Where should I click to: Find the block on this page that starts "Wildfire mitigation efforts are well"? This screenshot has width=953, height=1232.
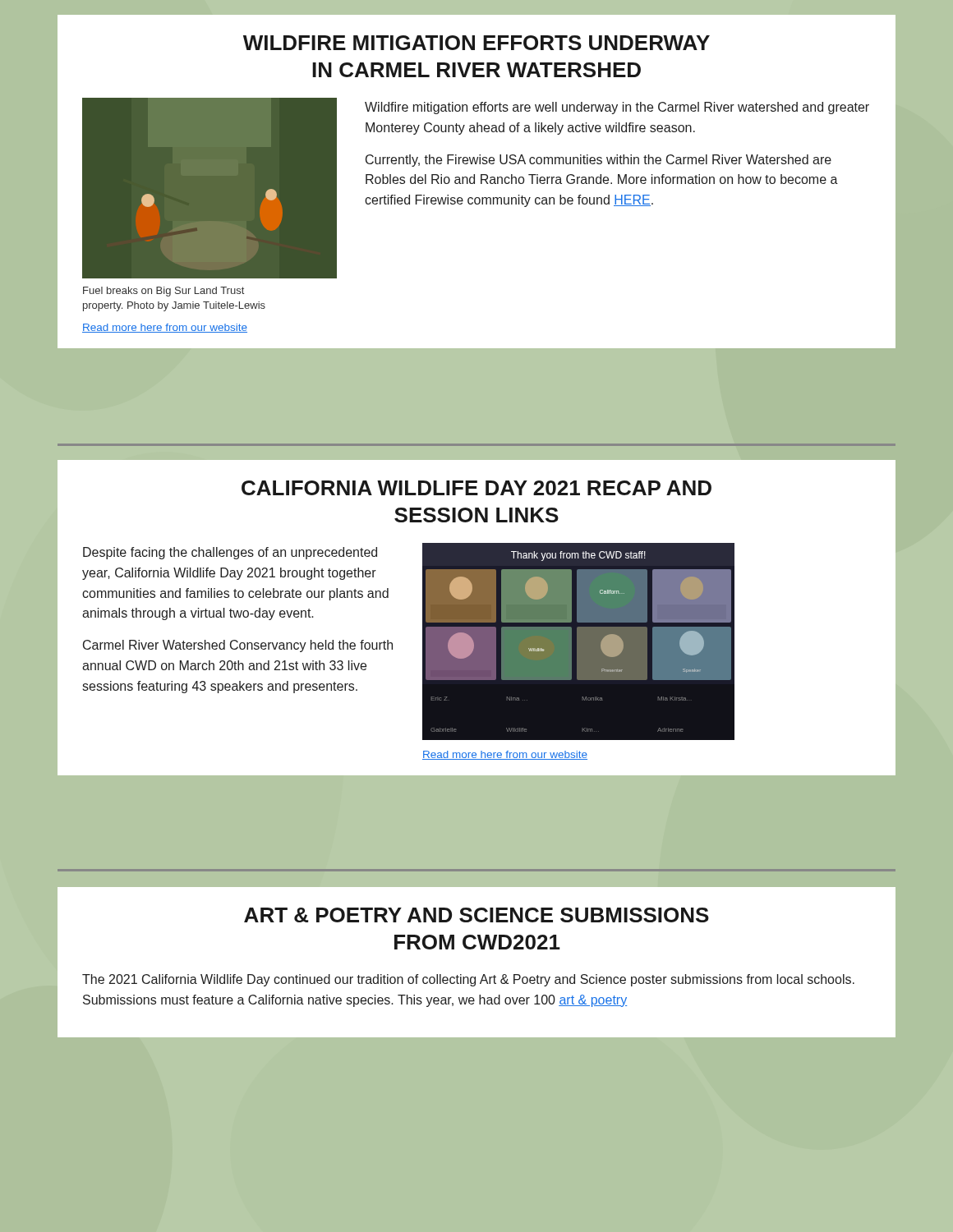click(x=618, y=154)
